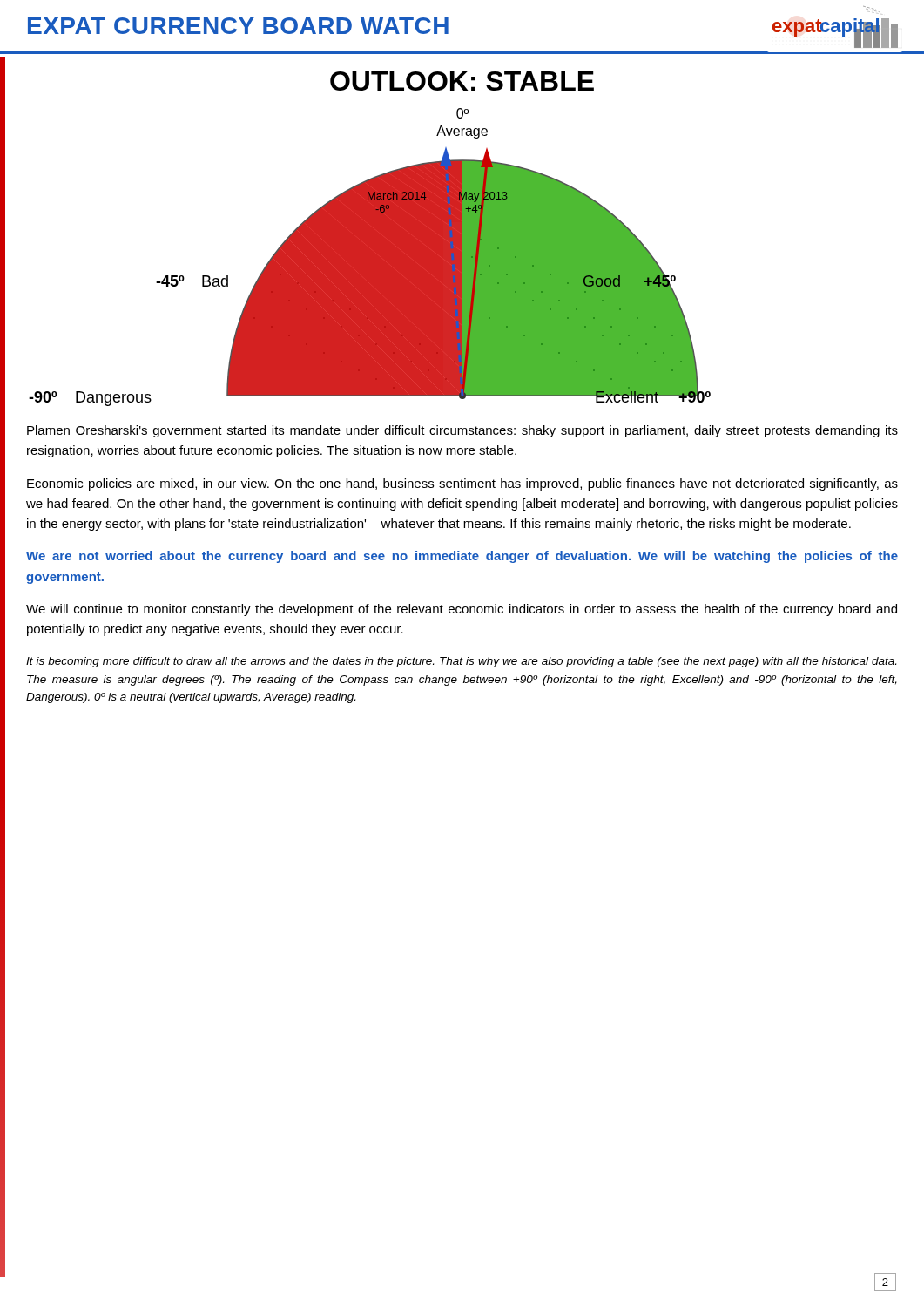The width and height of the screenshot is (924, 1307).
Task: Navigate to the region starting "We are not worried about the currency board"
Action: (462, 566)
